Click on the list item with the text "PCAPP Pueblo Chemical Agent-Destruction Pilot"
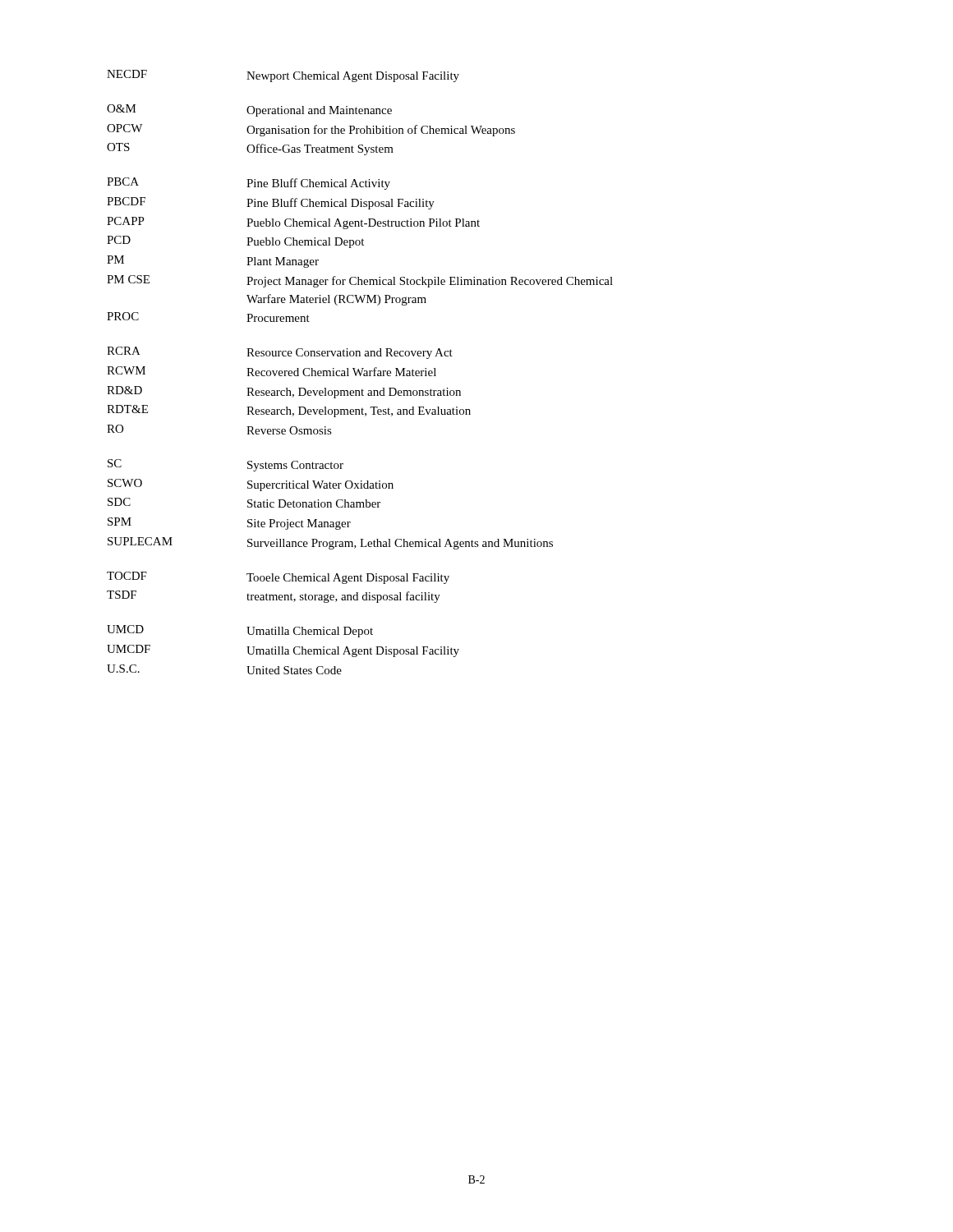953x1232 pixels. point(489,222)
